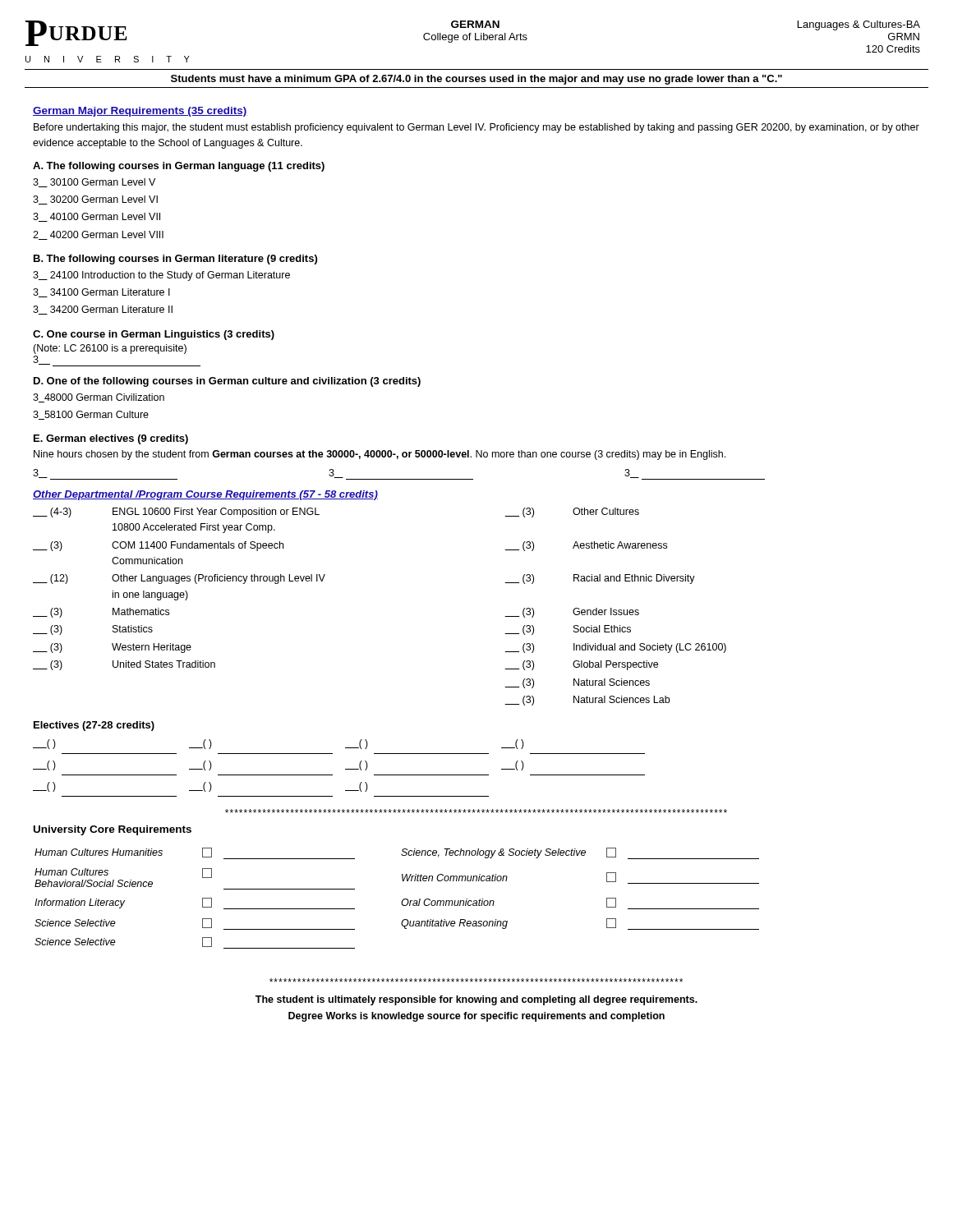Find the text block containing "Students must have a minimum GPA of"
The width and height of the screenshot is (953, 1232).
[476, 79]
